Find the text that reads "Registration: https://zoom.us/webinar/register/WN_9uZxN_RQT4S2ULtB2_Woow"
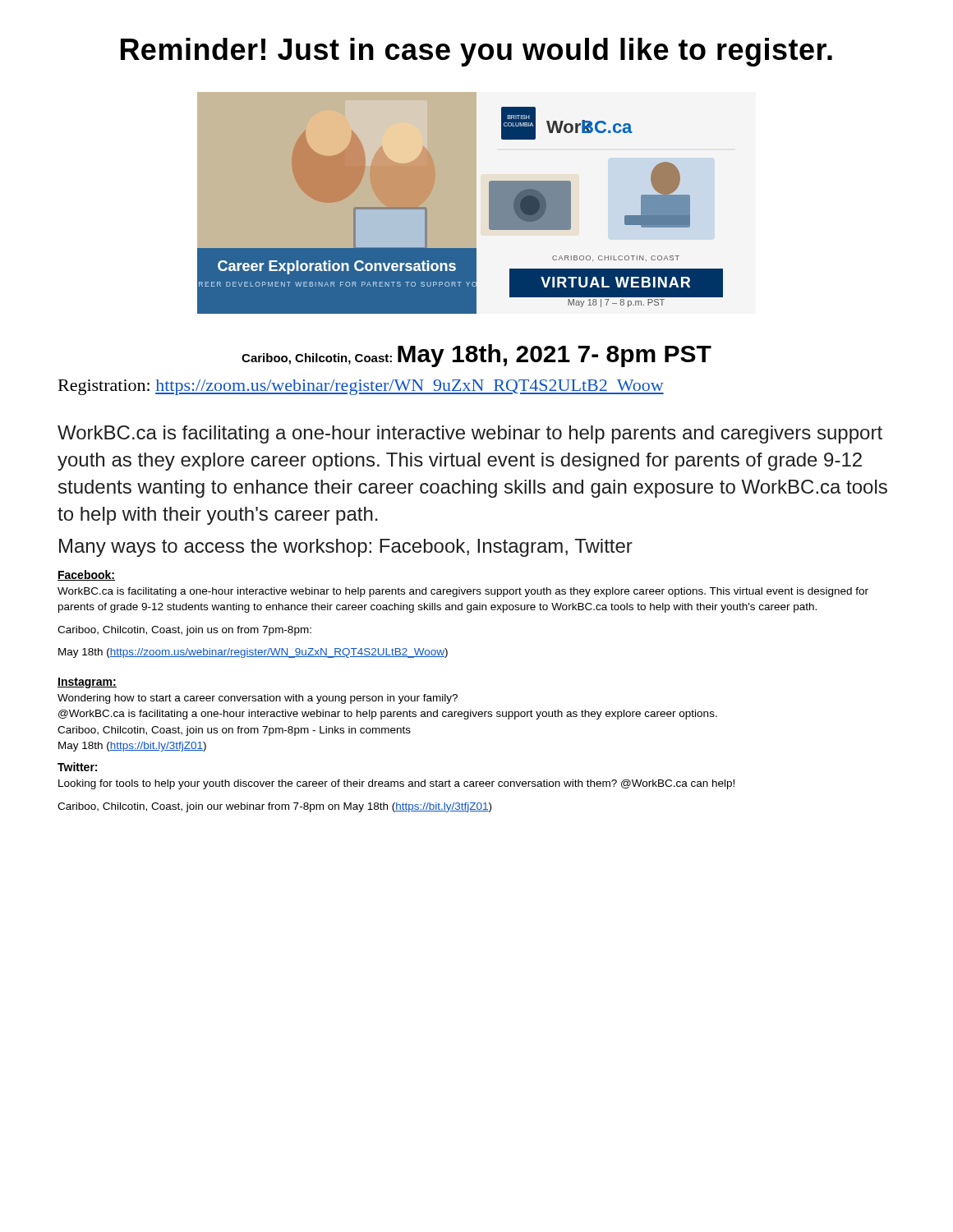 click(360, 385)
